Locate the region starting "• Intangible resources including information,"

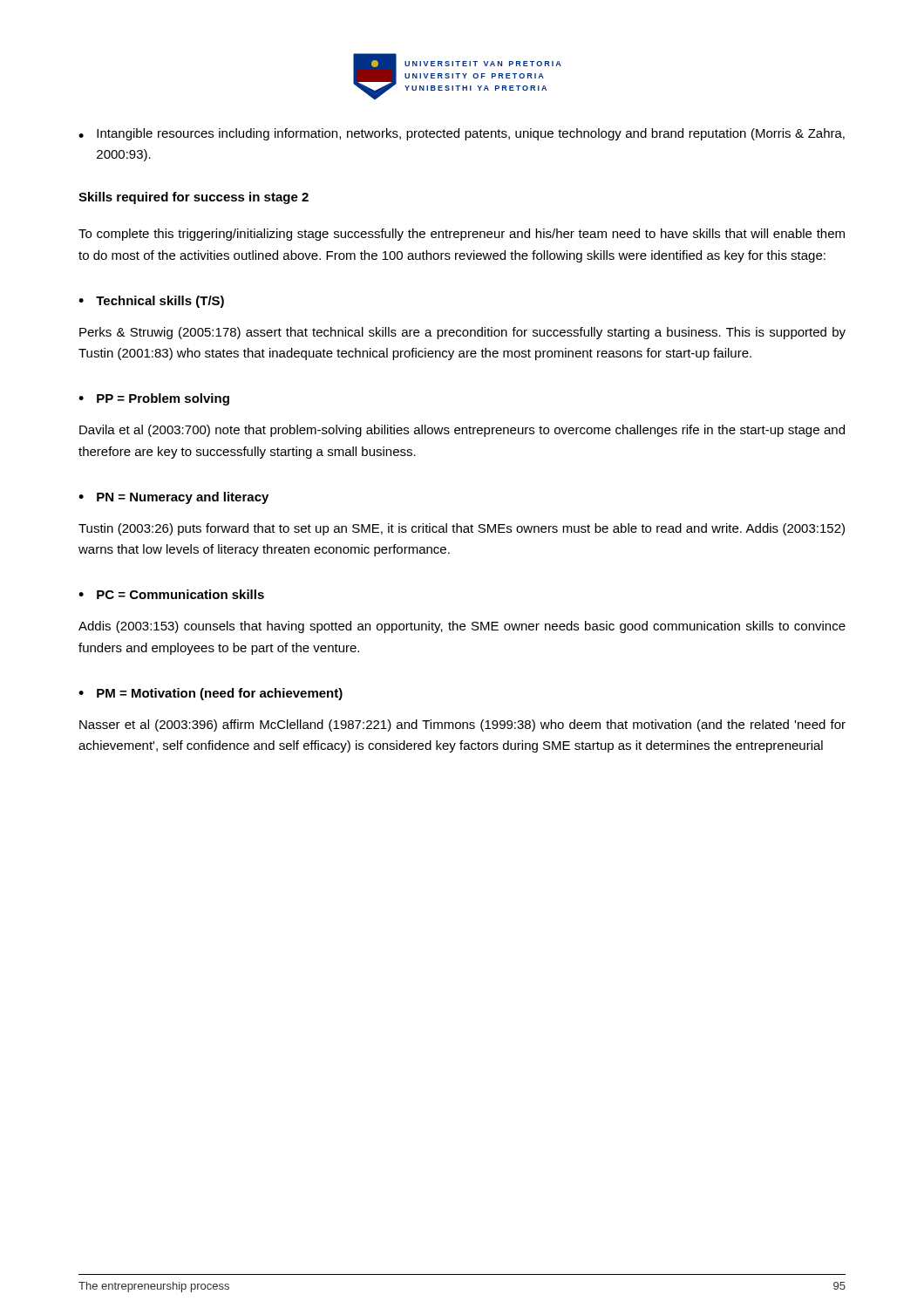[x=462, y=144]
